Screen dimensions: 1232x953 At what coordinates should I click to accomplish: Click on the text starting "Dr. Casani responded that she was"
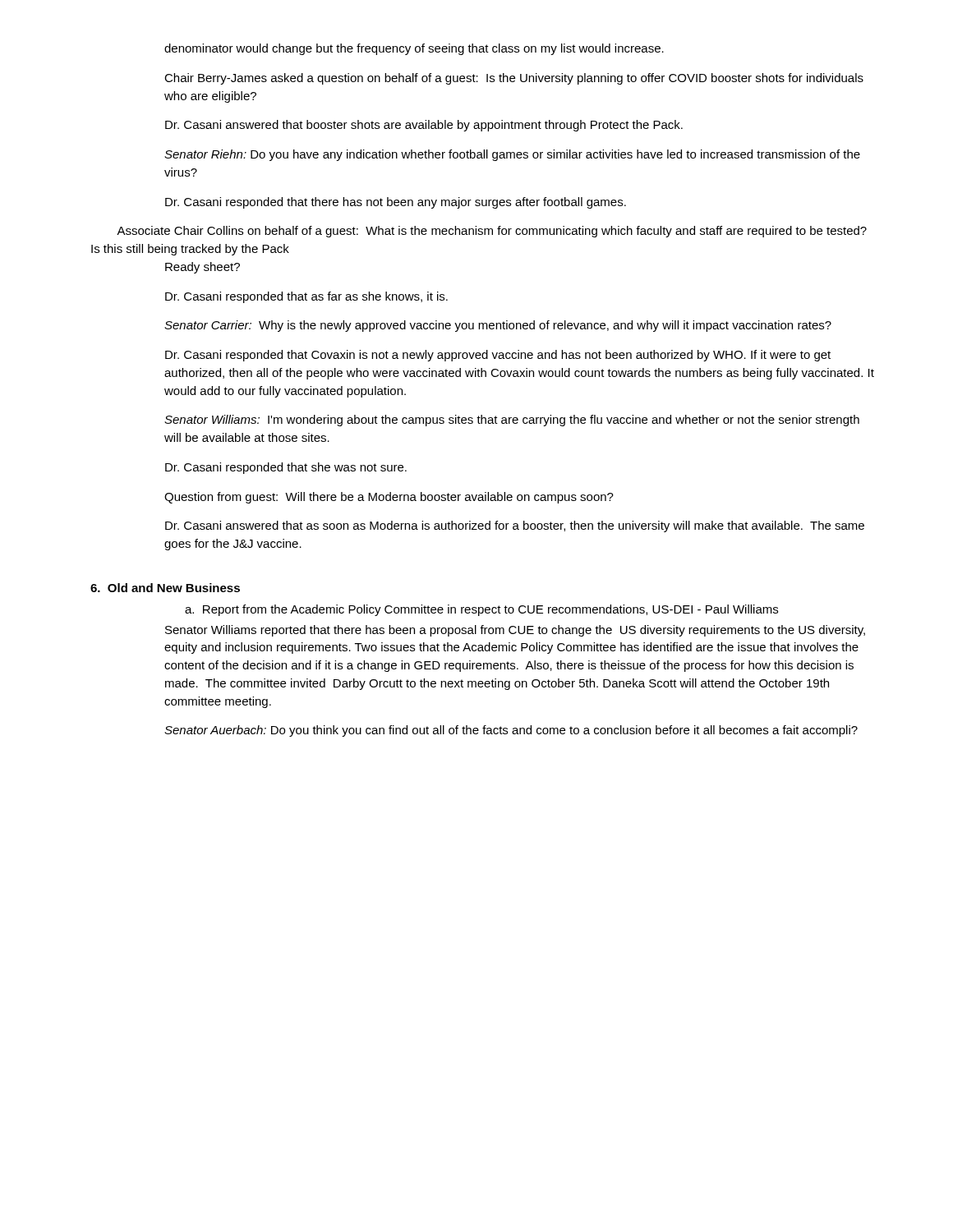(x=286, y=467)
